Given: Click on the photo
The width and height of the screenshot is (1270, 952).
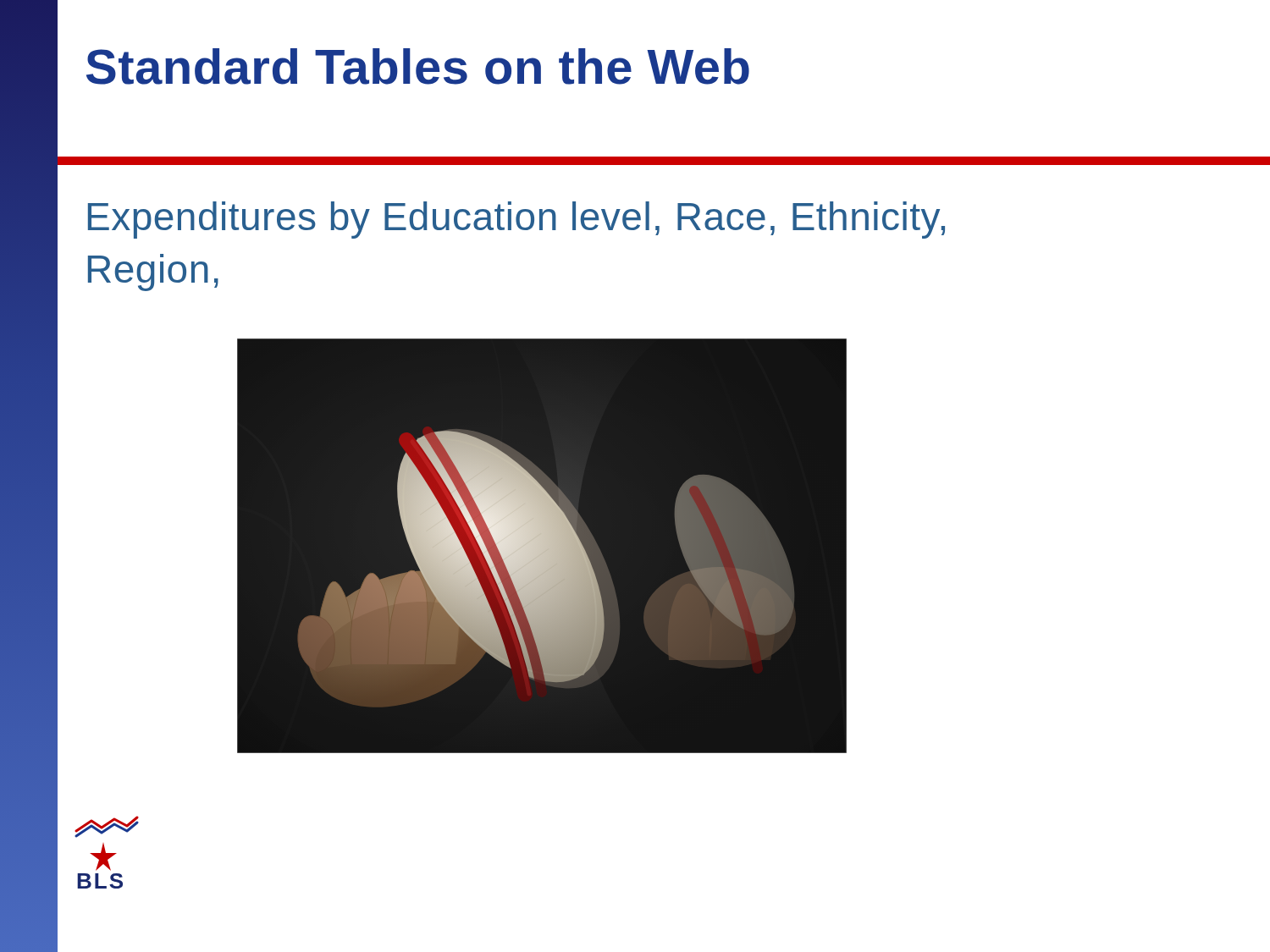Looking at the screenshot, I should 542,546.
